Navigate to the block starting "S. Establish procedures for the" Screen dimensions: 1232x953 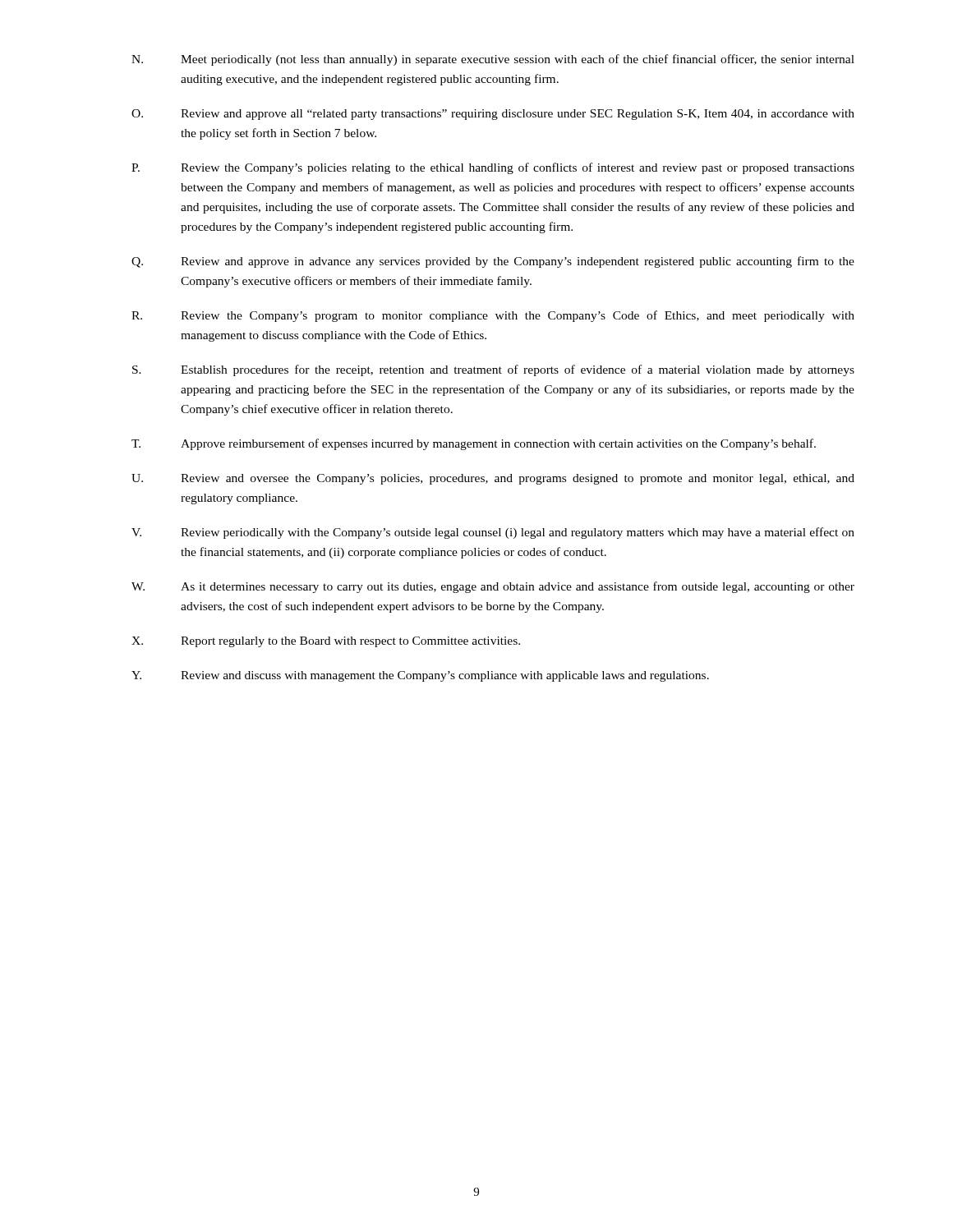coord(493,389)
